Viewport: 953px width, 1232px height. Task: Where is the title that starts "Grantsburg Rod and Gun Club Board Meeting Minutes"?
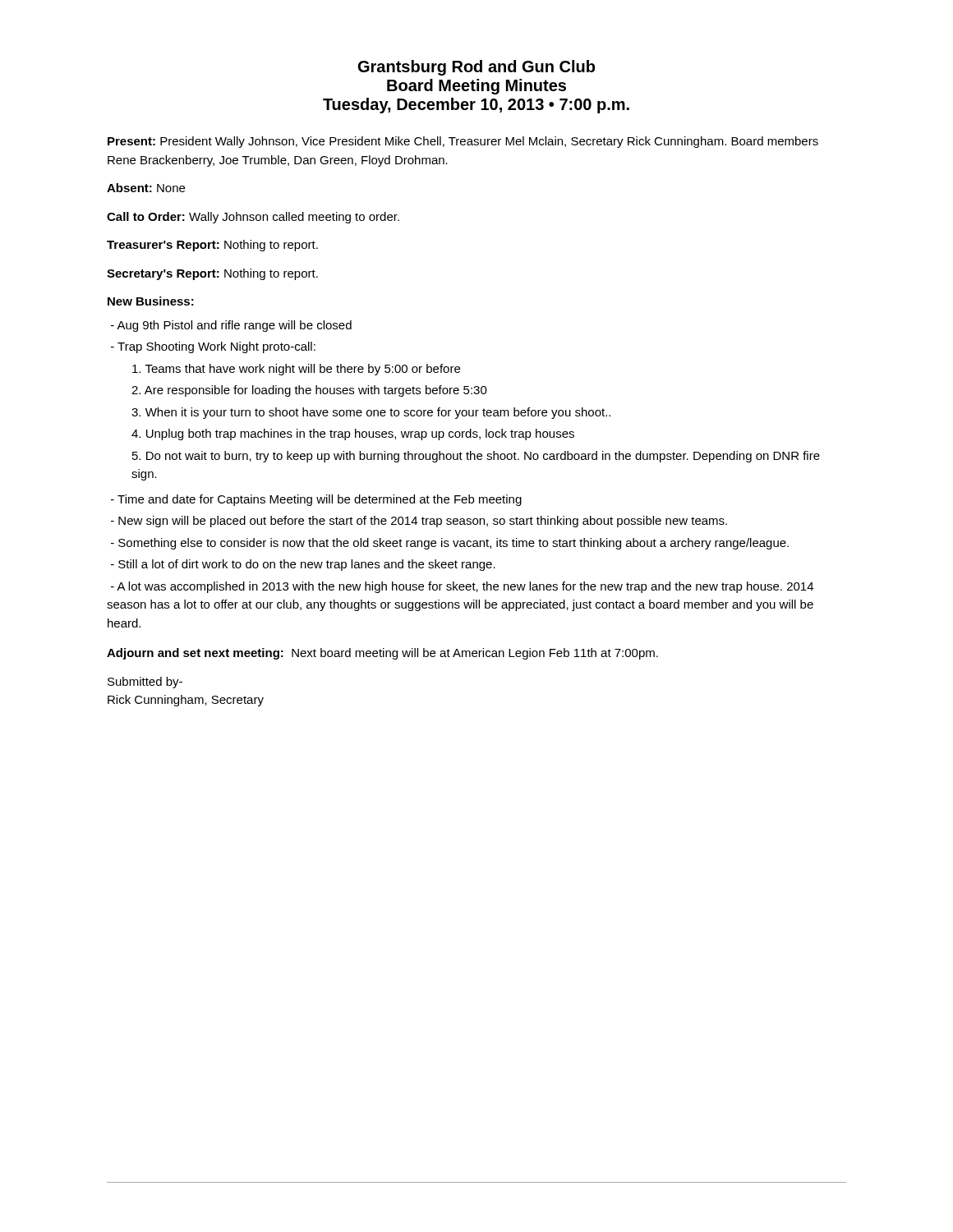pos(476,86)
